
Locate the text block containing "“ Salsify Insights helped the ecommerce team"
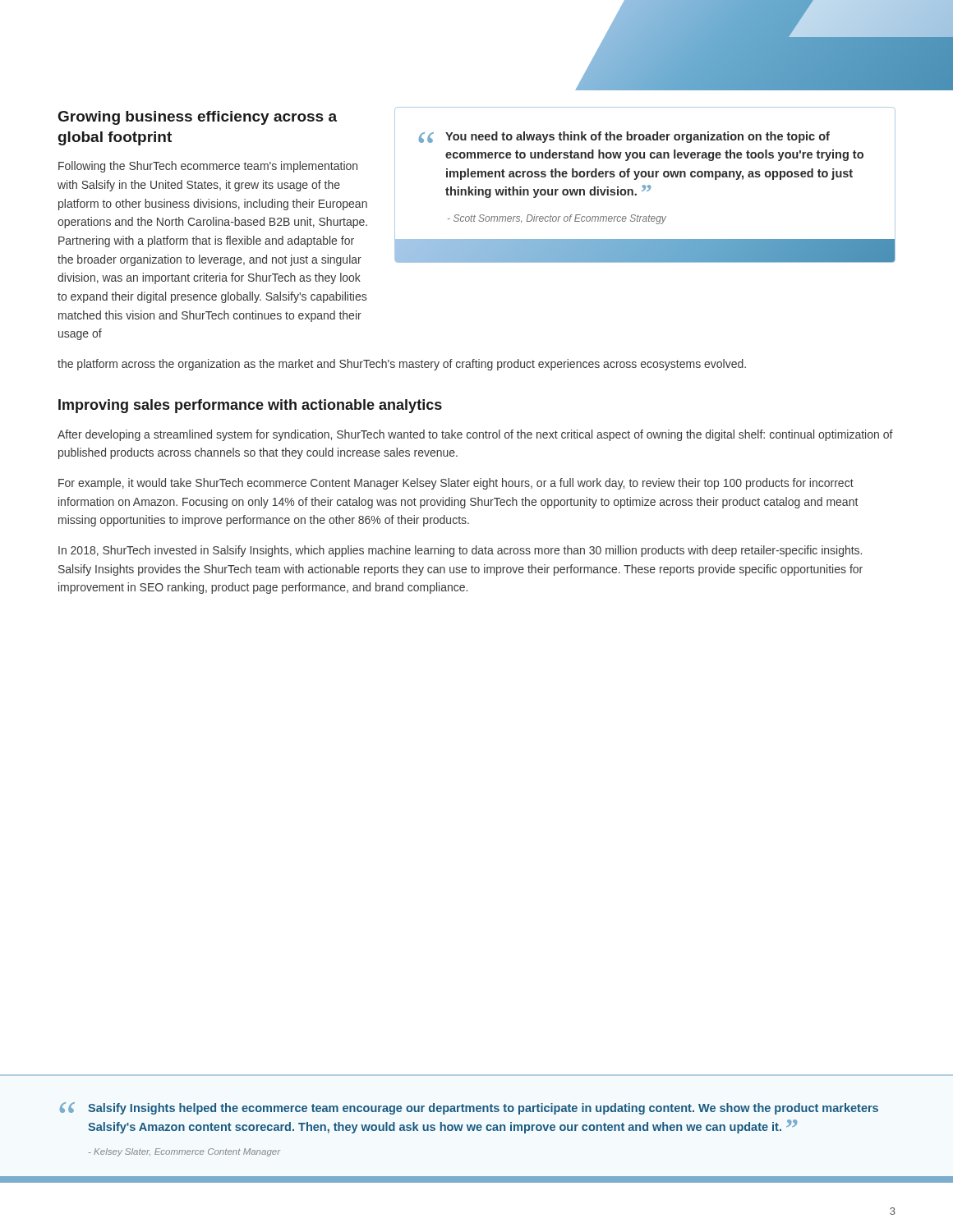(476, 1128)
